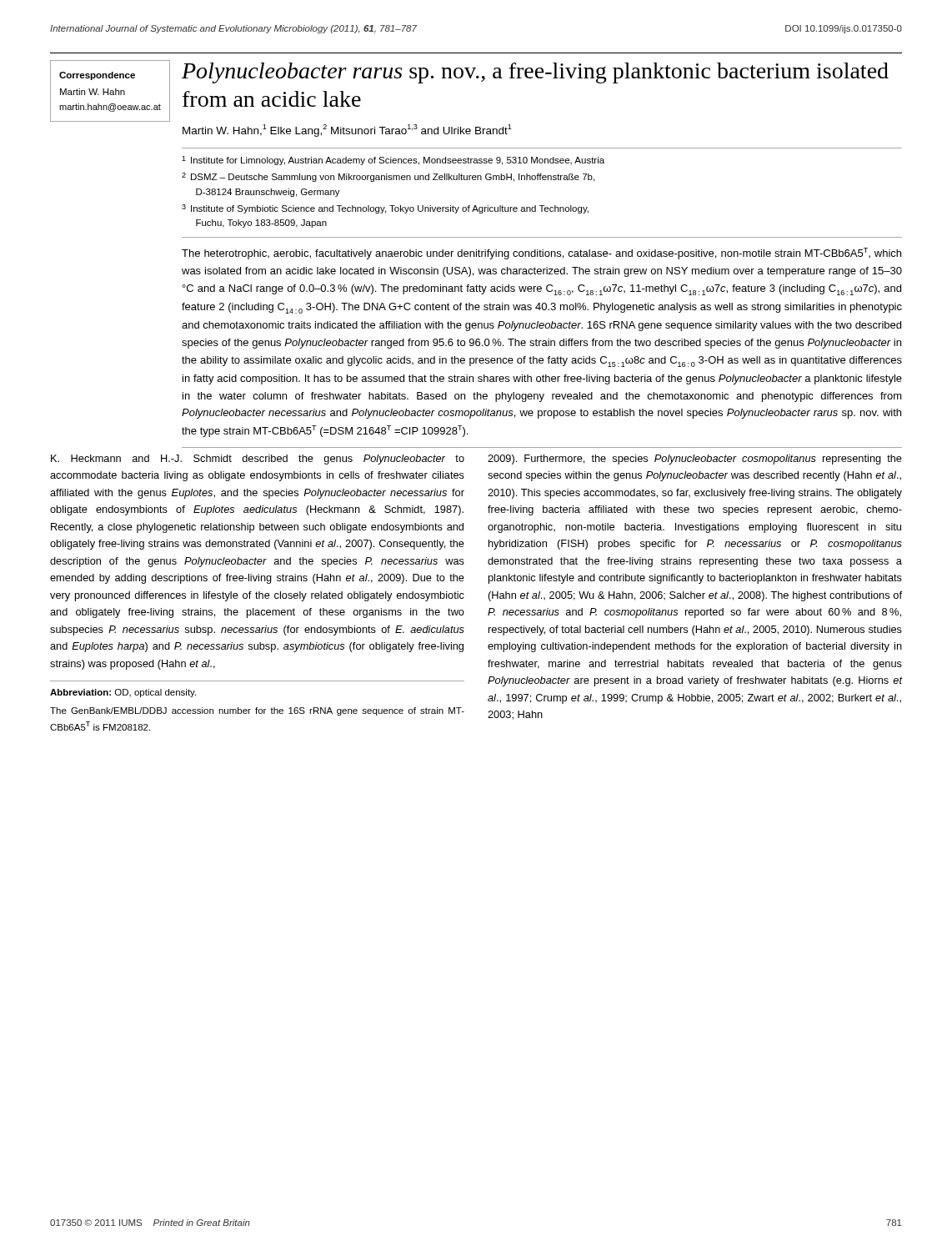
Task: Select the text block starting "The heterotrophic, aerobic, facultatively anaerobic"
Action: tap(542, 342)
